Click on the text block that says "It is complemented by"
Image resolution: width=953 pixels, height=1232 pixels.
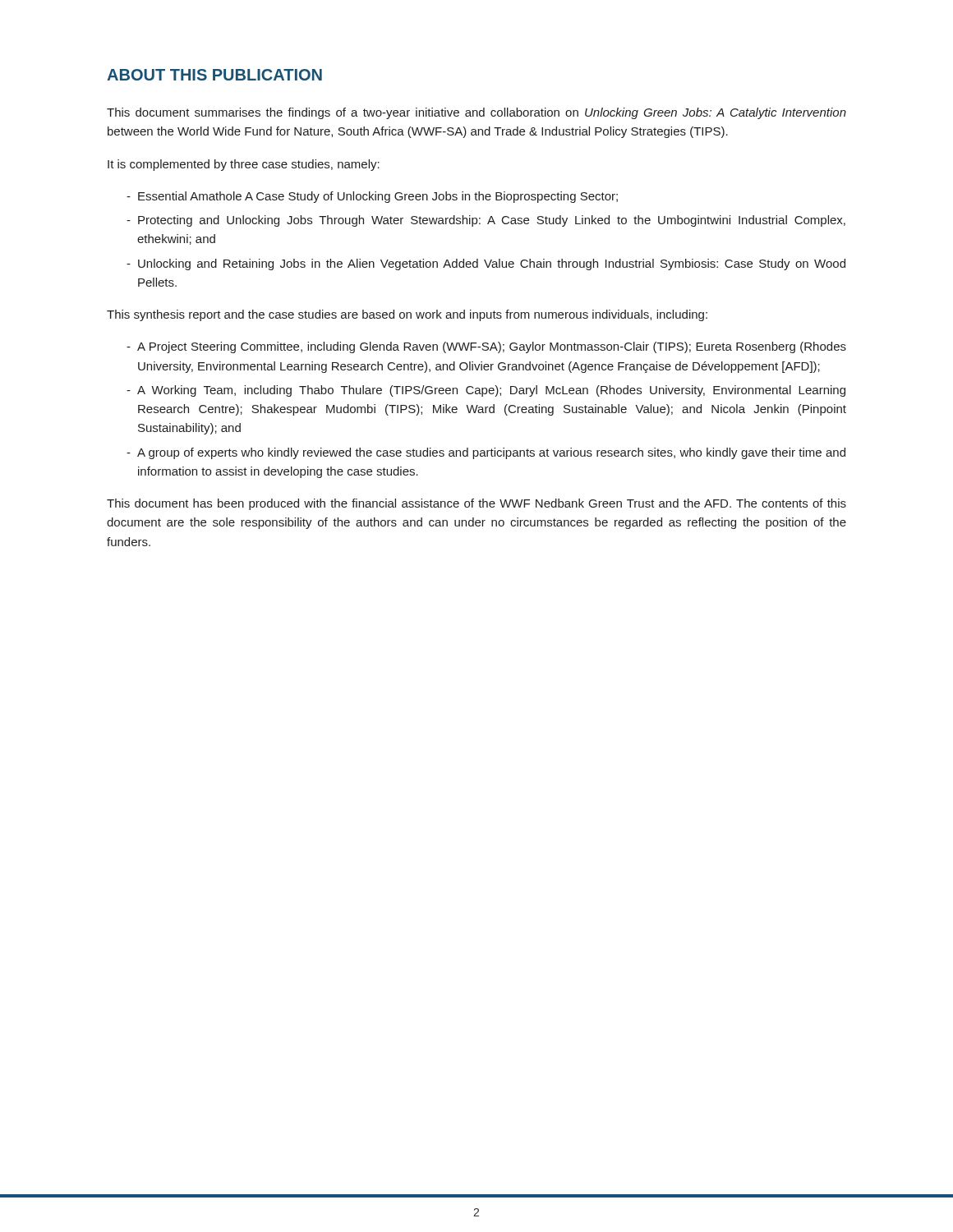(243, 163)
